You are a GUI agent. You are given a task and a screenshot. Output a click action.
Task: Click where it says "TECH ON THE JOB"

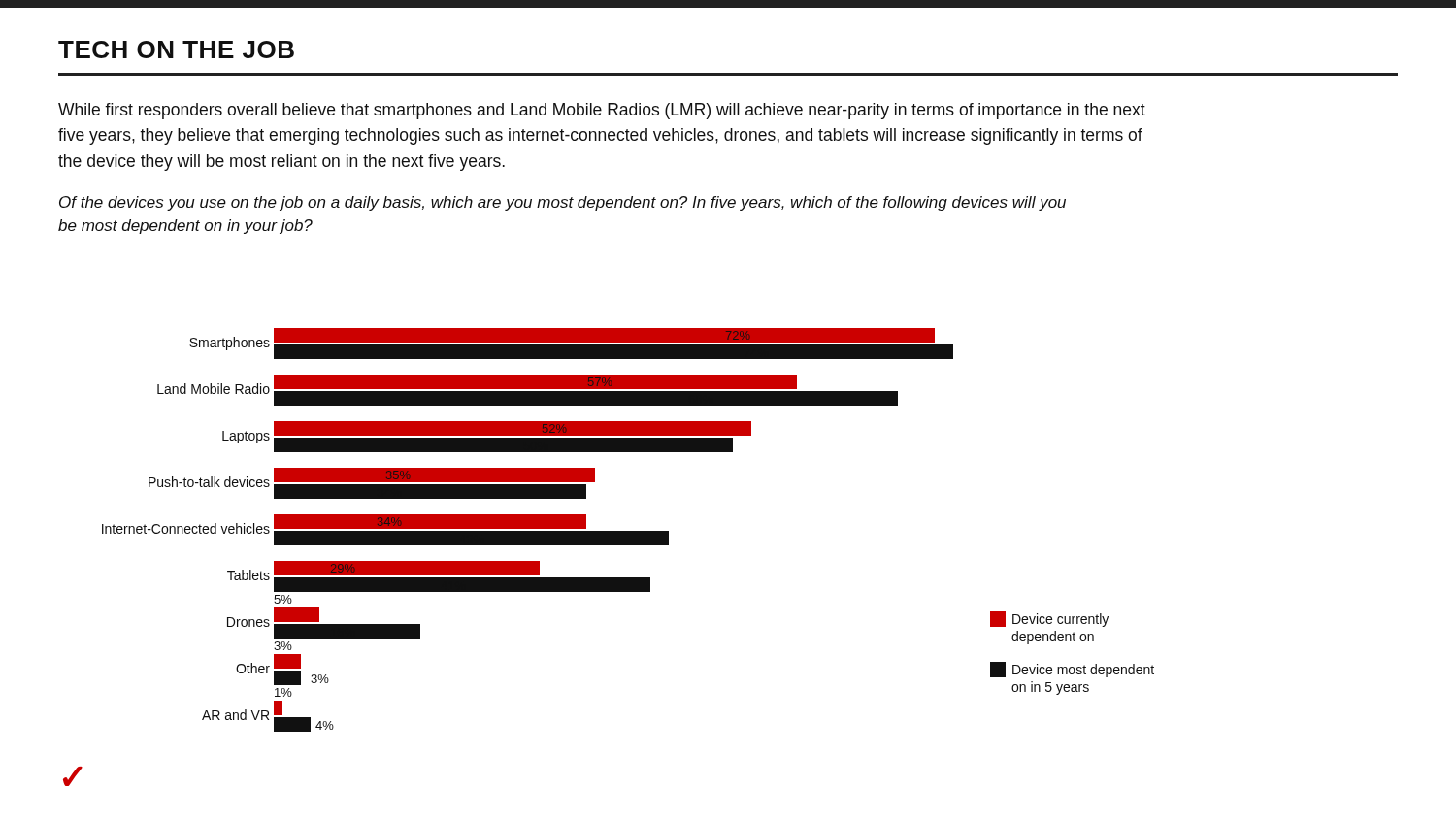click(177, 50)
